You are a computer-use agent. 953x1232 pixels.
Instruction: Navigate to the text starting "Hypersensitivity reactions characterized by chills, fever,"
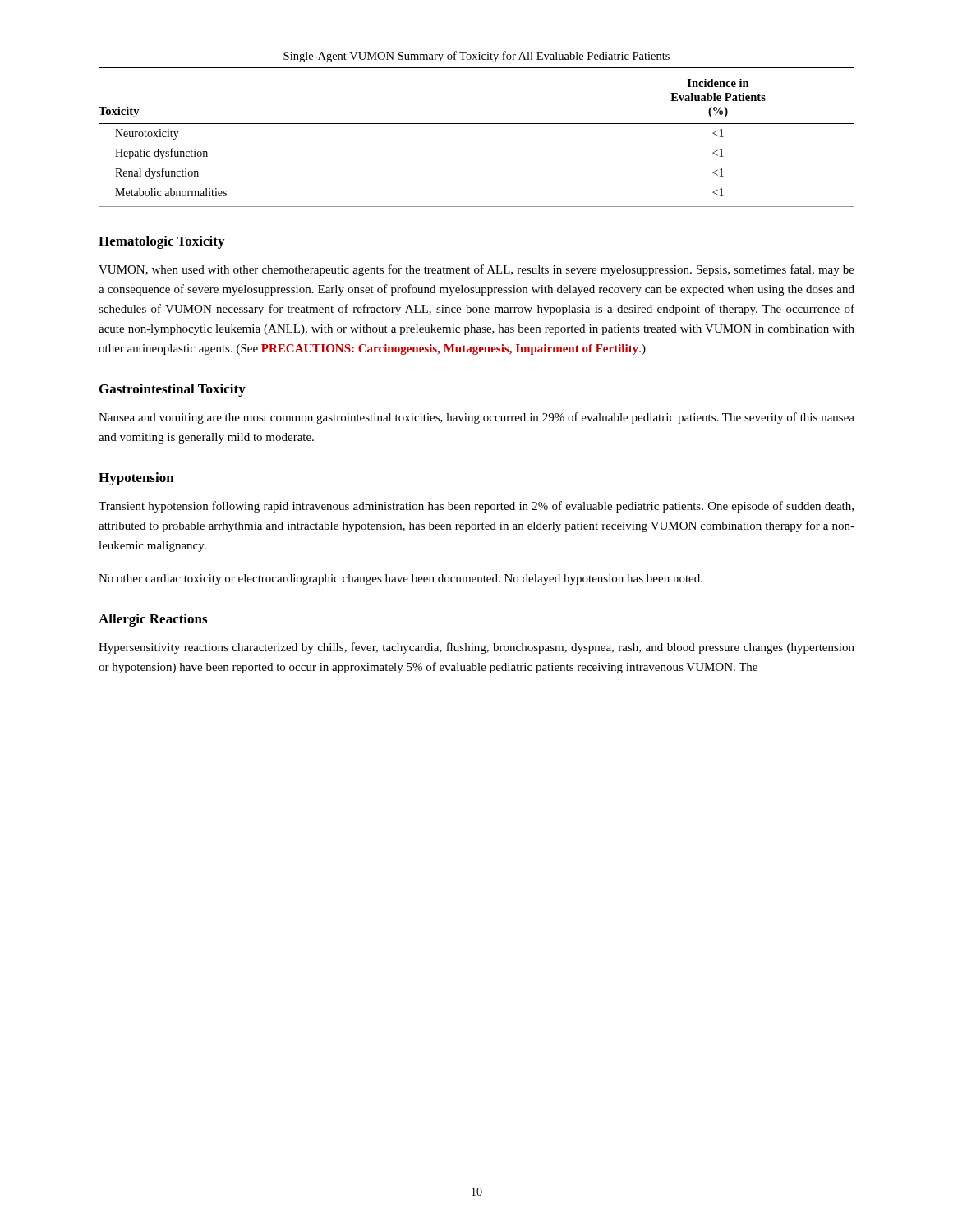[476, 657]
